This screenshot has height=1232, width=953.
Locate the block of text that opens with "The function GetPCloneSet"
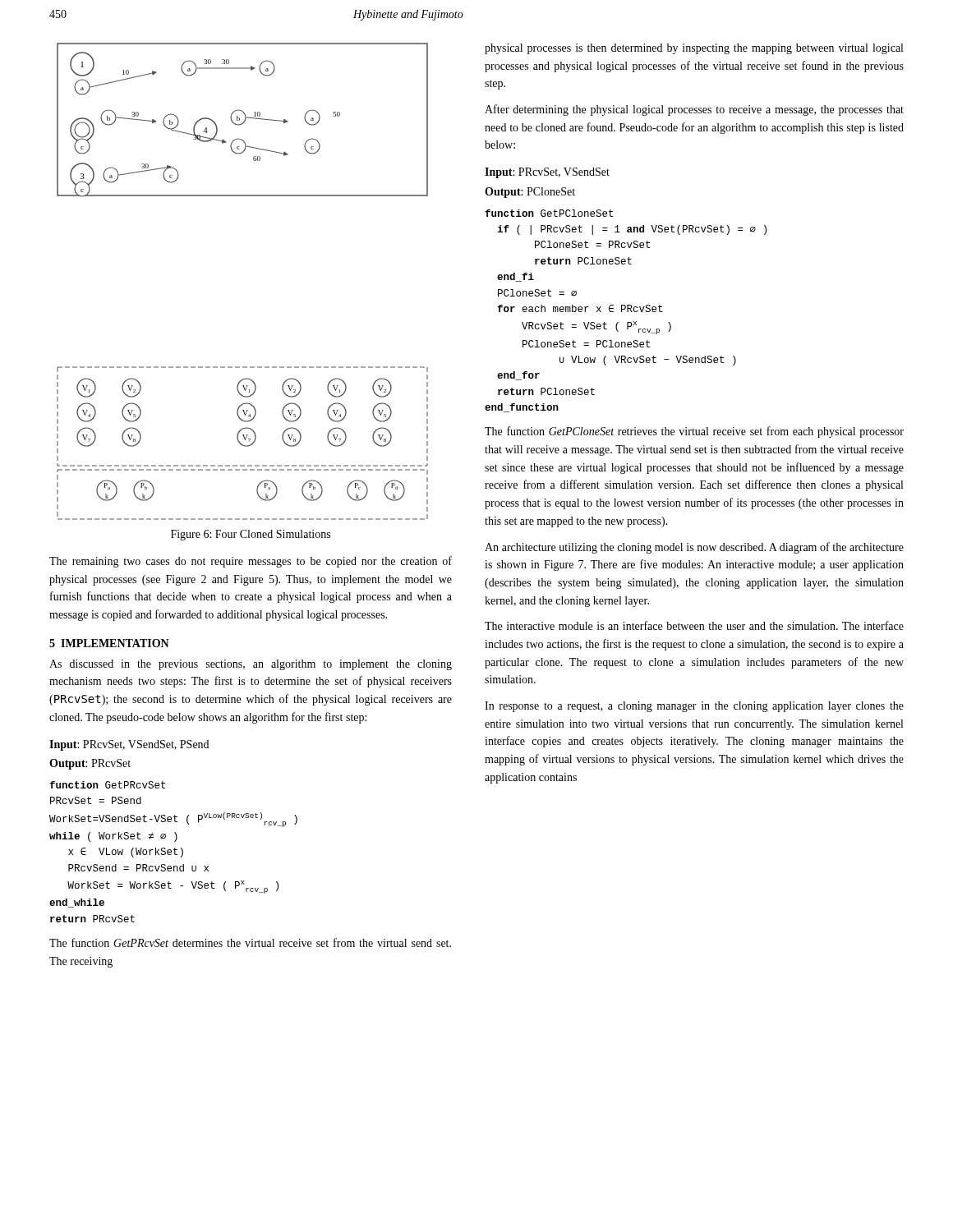tap(694, 476)
